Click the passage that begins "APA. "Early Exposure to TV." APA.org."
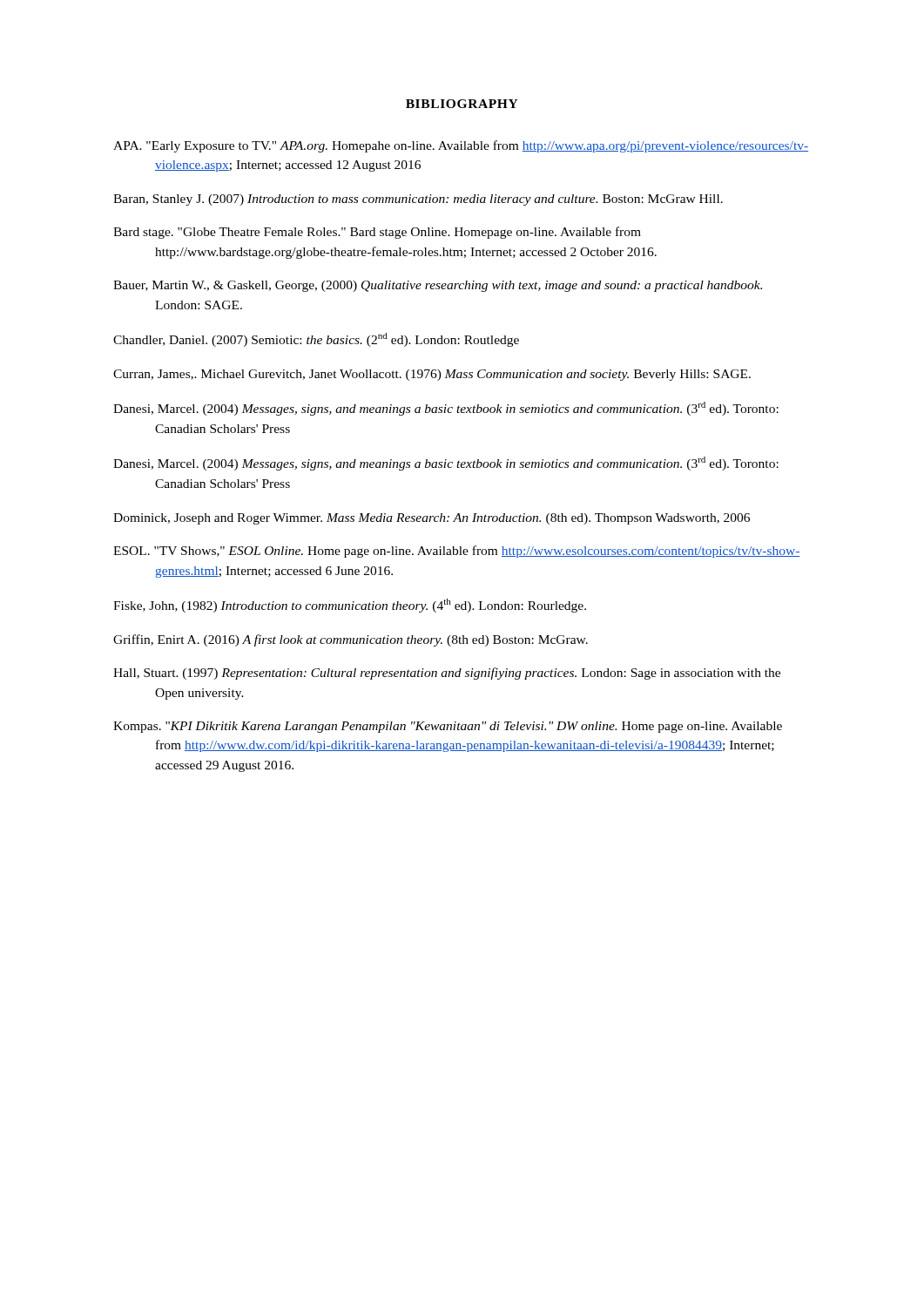The height and width of the screenshot is (1307, 924). pos(461,155)
